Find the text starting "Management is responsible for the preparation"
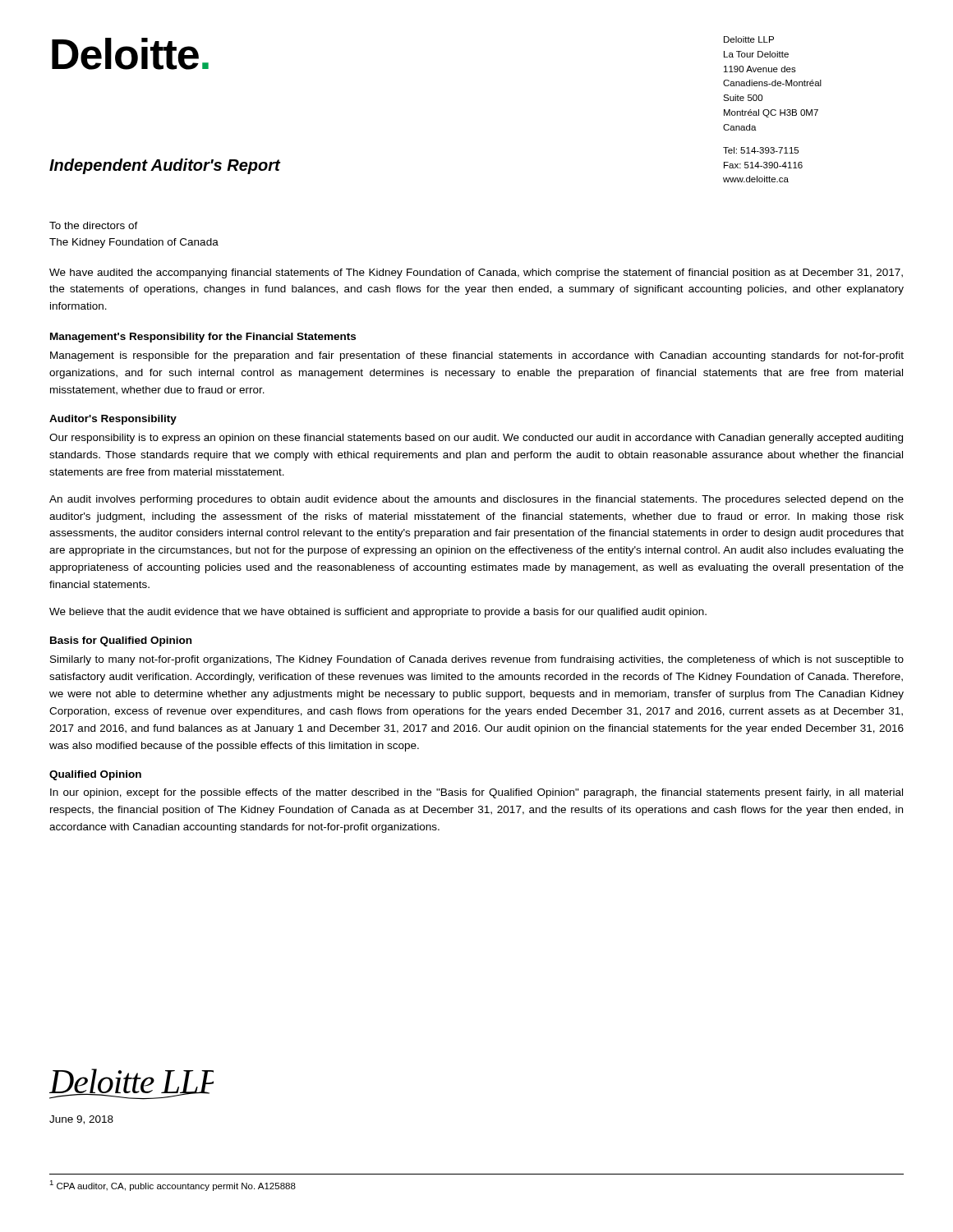Screen dimensions: 1232x953 pos(476,373)
